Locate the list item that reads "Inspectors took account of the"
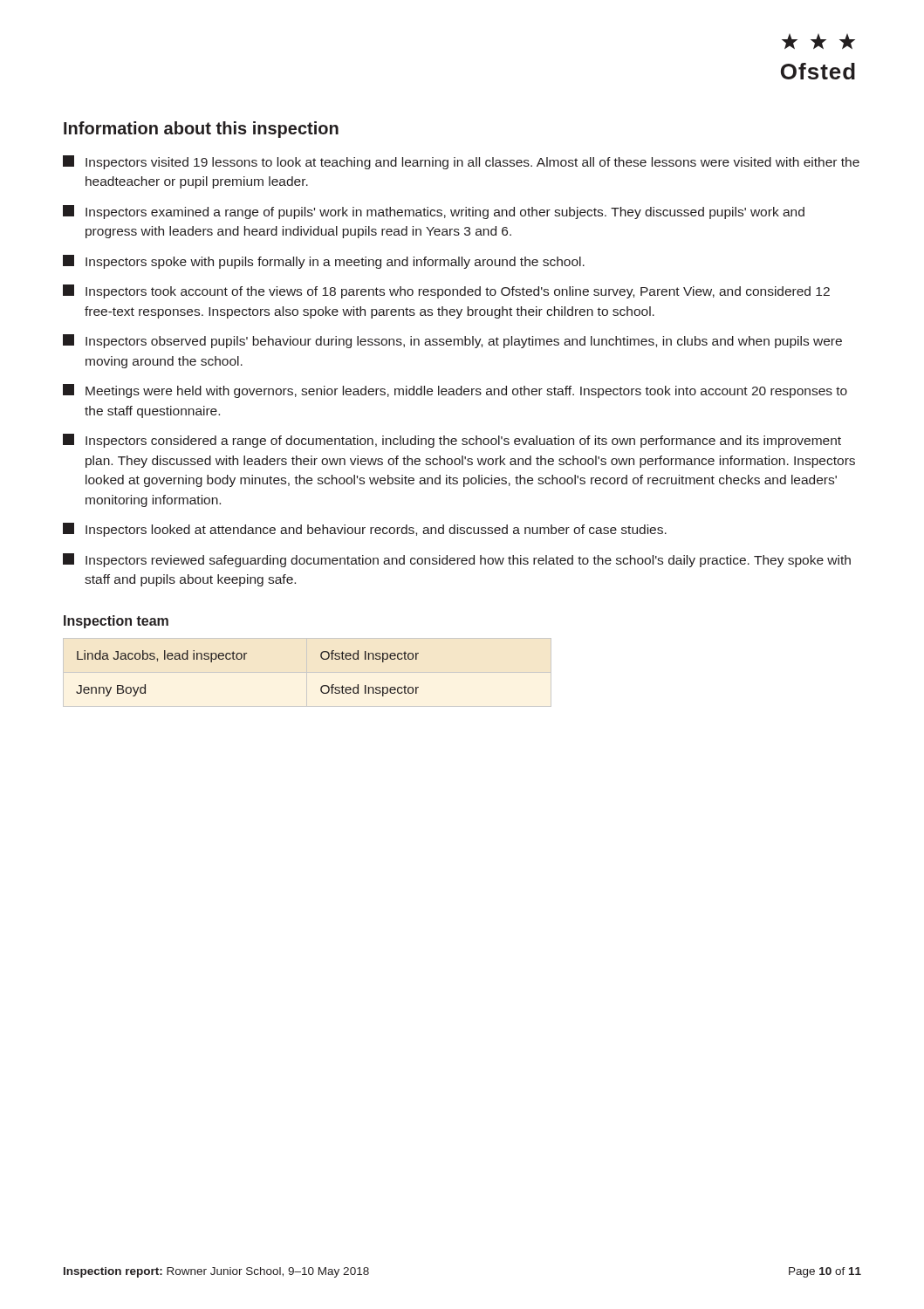The height and width of the screenshot is (1309, 924). click(462, 302)
